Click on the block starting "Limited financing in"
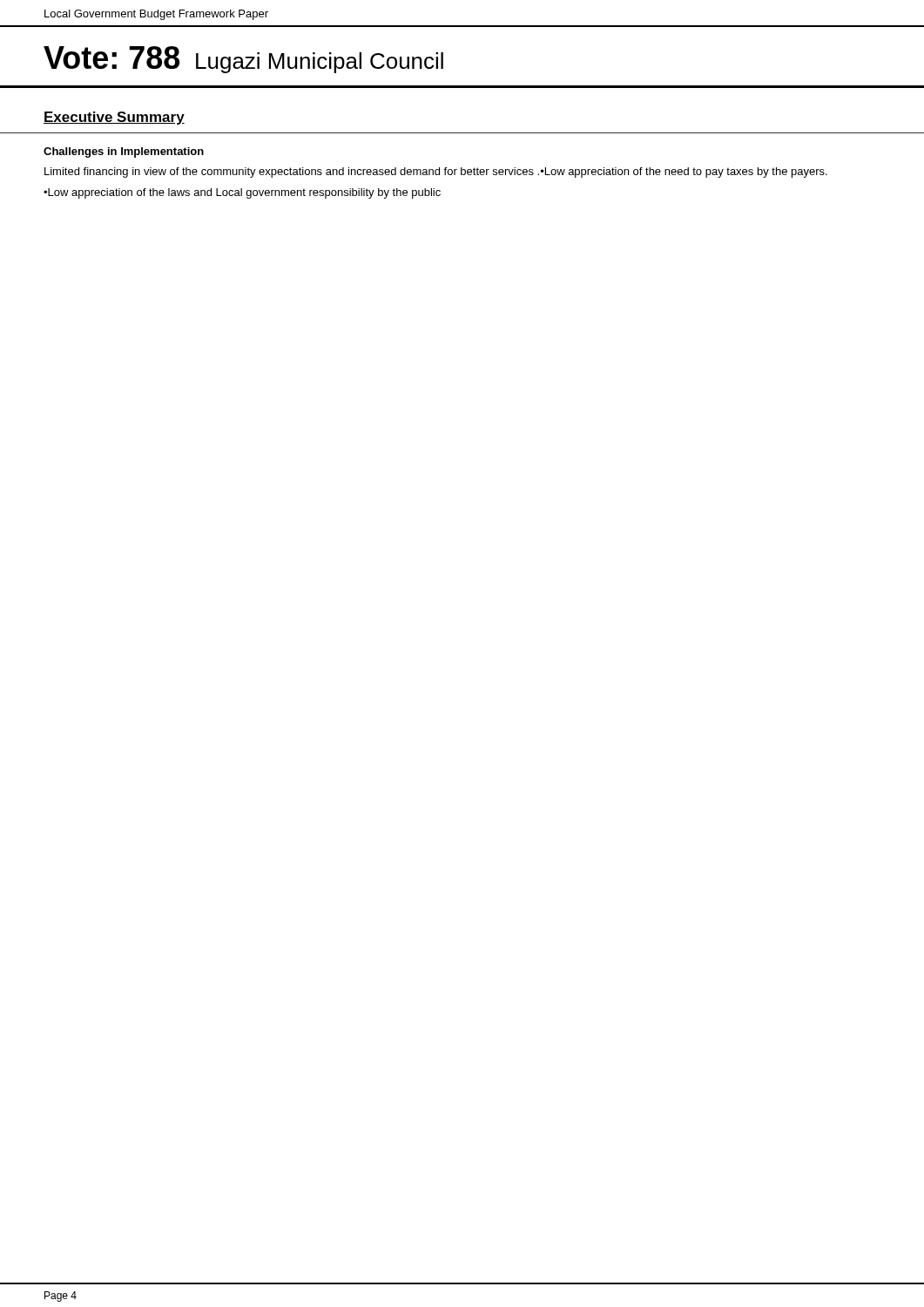 [x=436, y=171]
